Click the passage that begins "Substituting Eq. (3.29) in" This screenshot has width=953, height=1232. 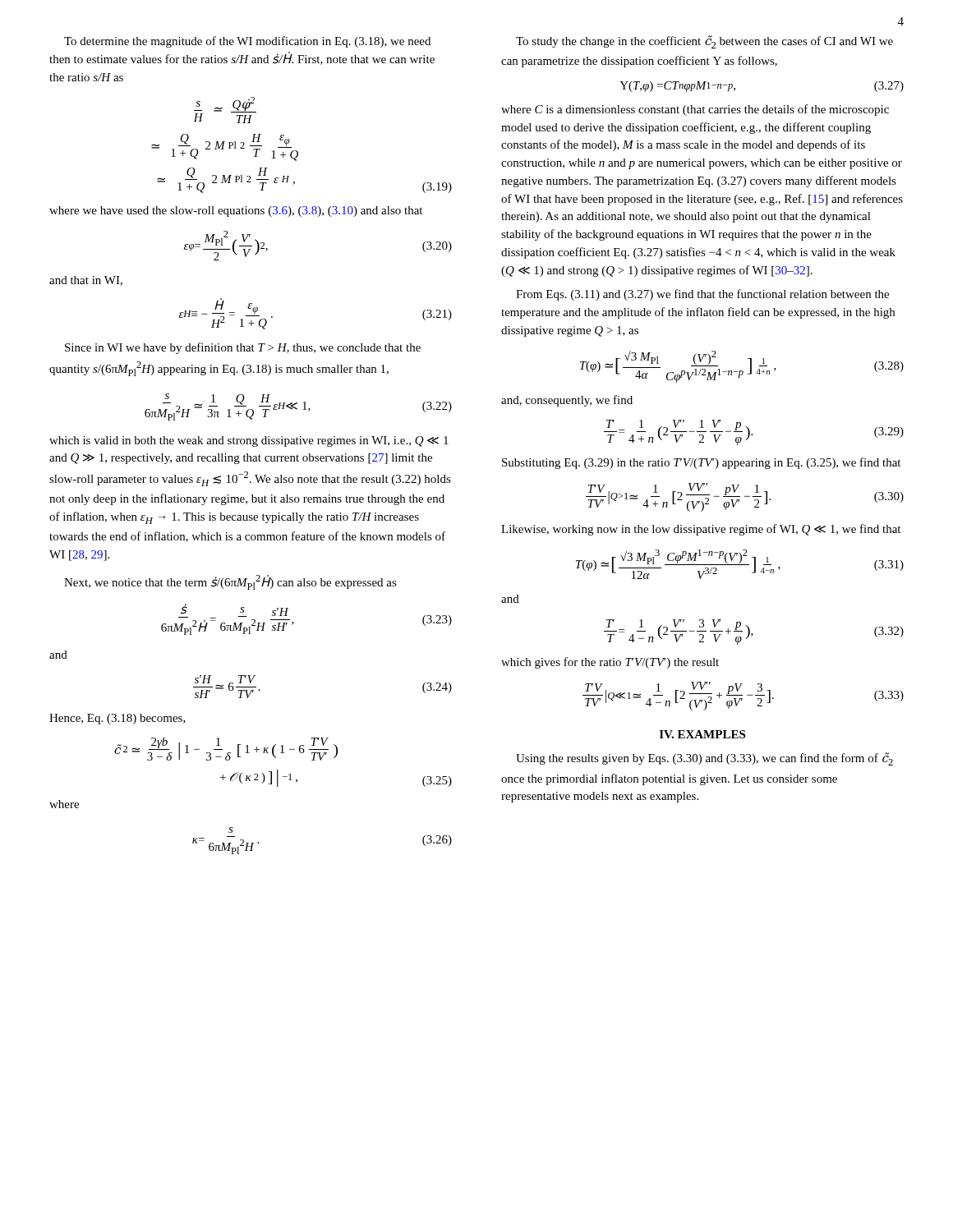point(702,463)
